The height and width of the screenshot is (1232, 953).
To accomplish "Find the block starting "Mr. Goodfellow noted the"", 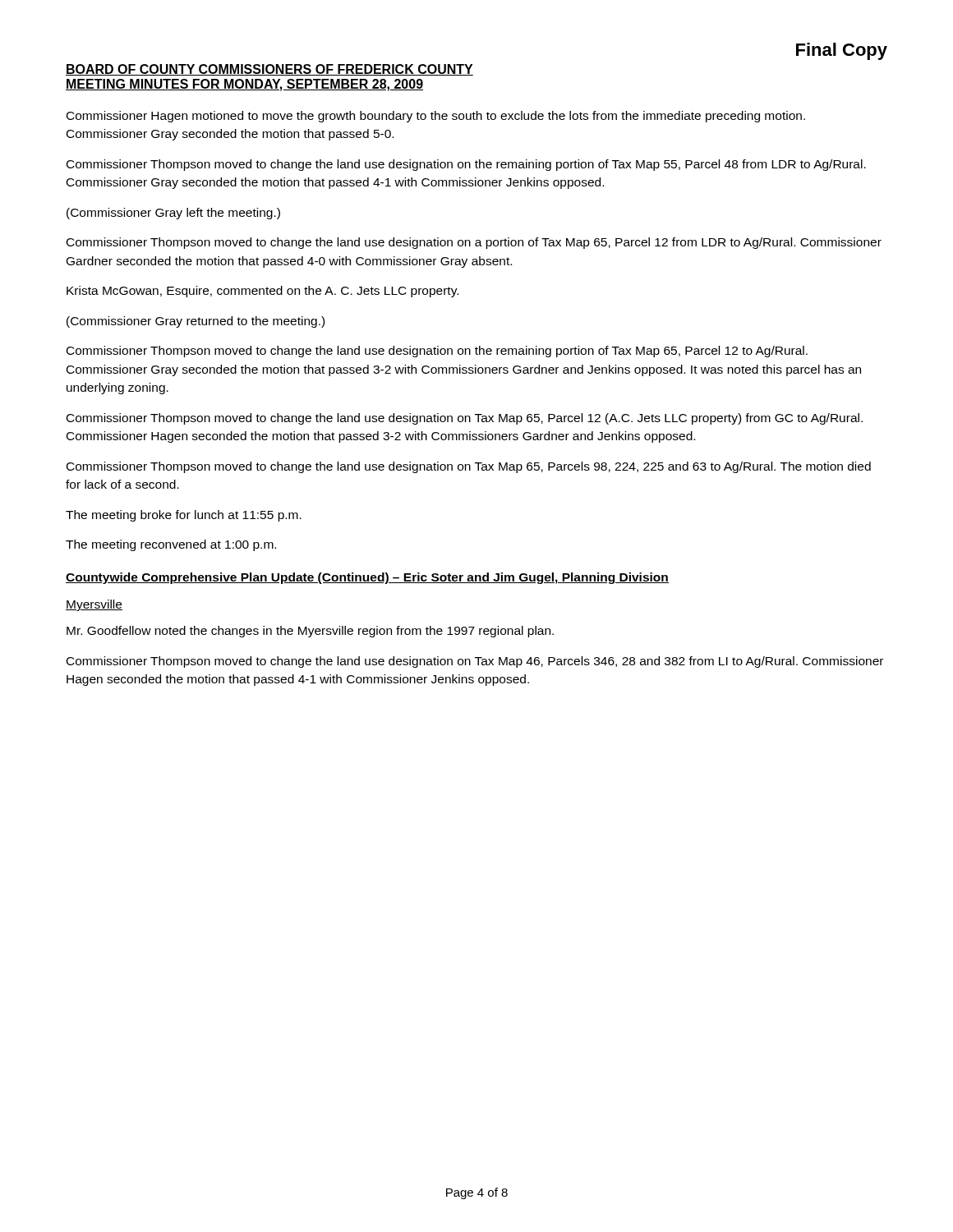I will [476, 631].
